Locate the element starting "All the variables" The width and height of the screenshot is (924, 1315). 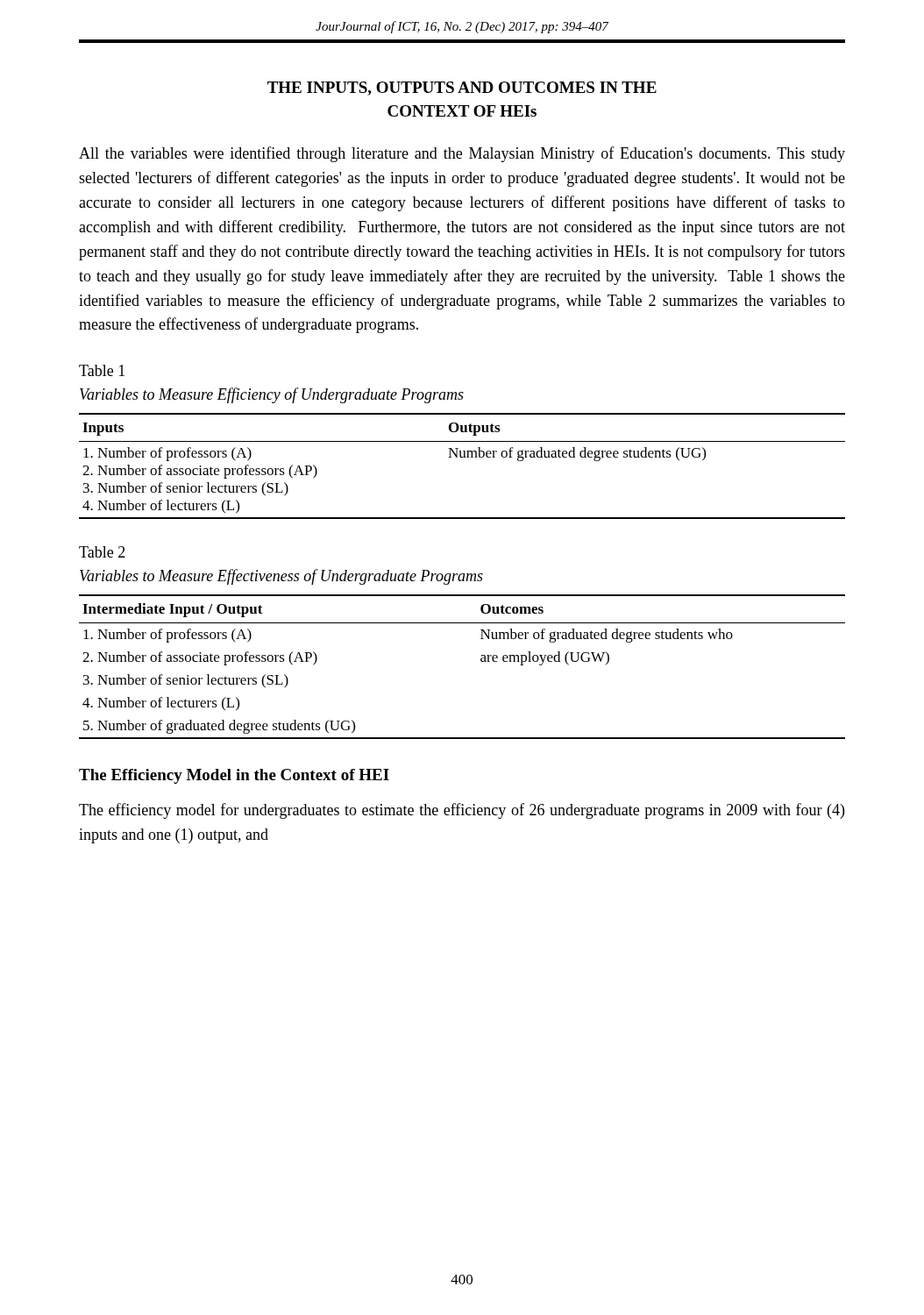[x=462, y=239]
